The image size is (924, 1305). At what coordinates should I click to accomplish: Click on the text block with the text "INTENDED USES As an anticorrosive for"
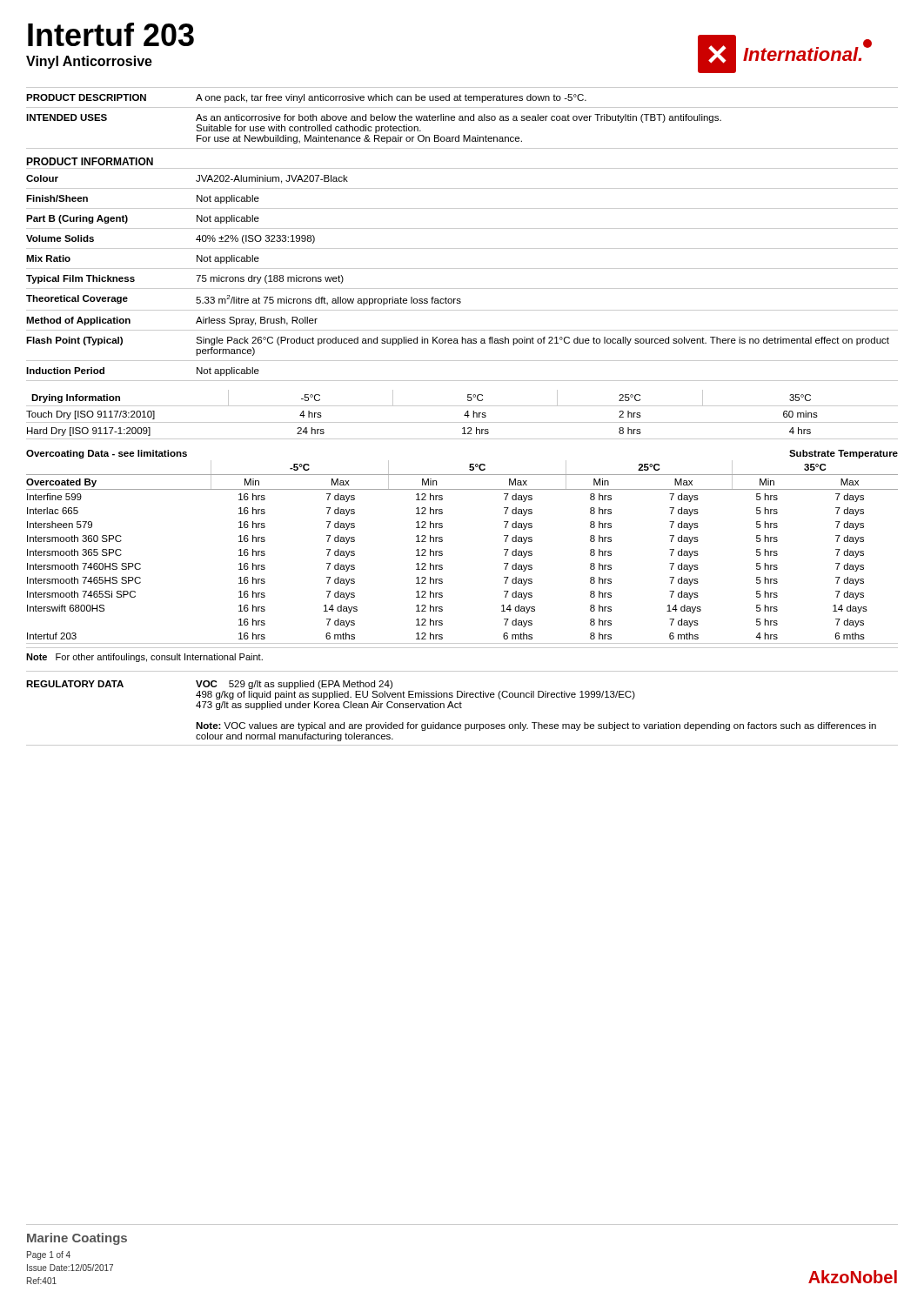point(462,128)
